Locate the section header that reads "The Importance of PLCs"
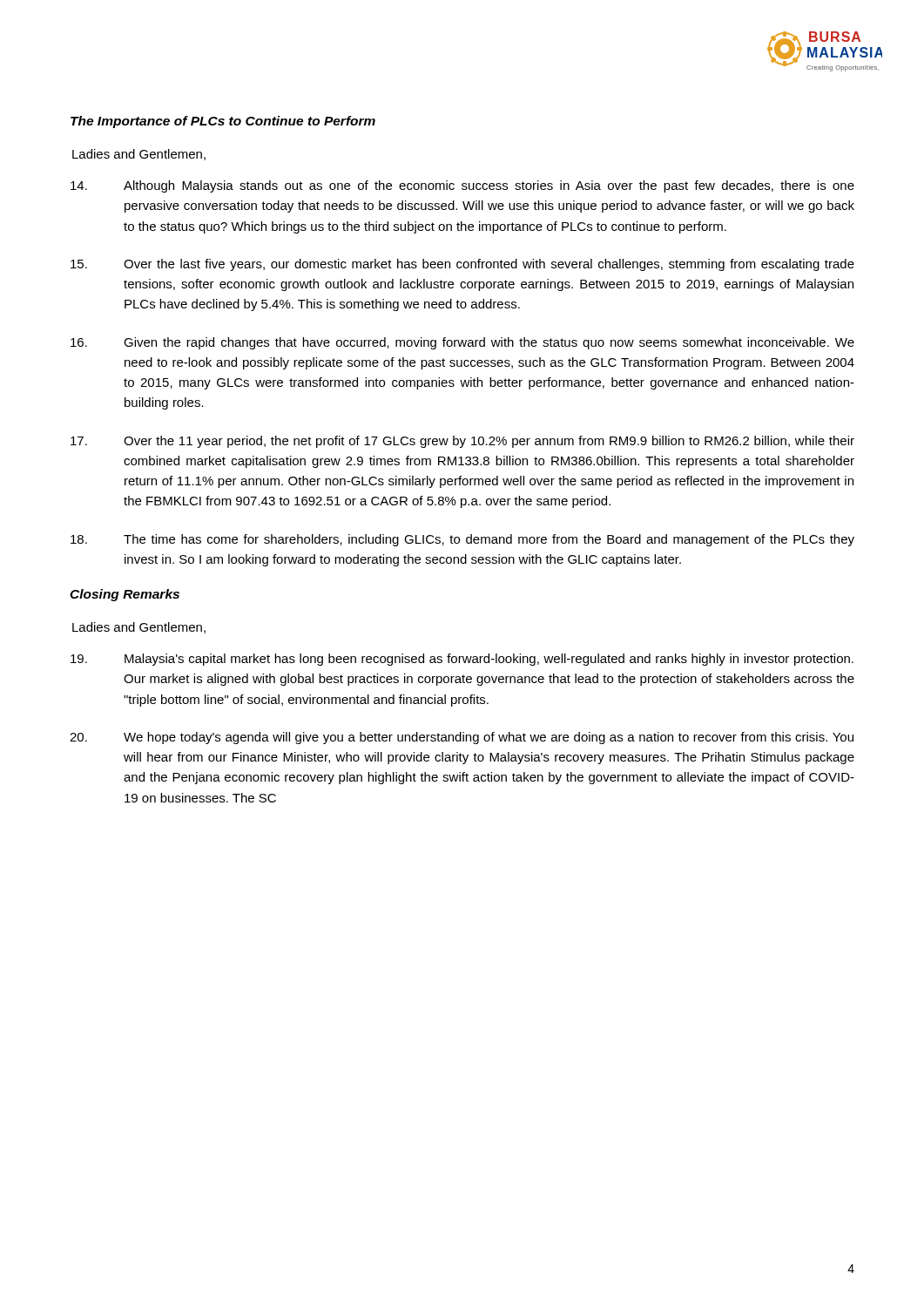The image size is (924, 1307). (223, 121)
